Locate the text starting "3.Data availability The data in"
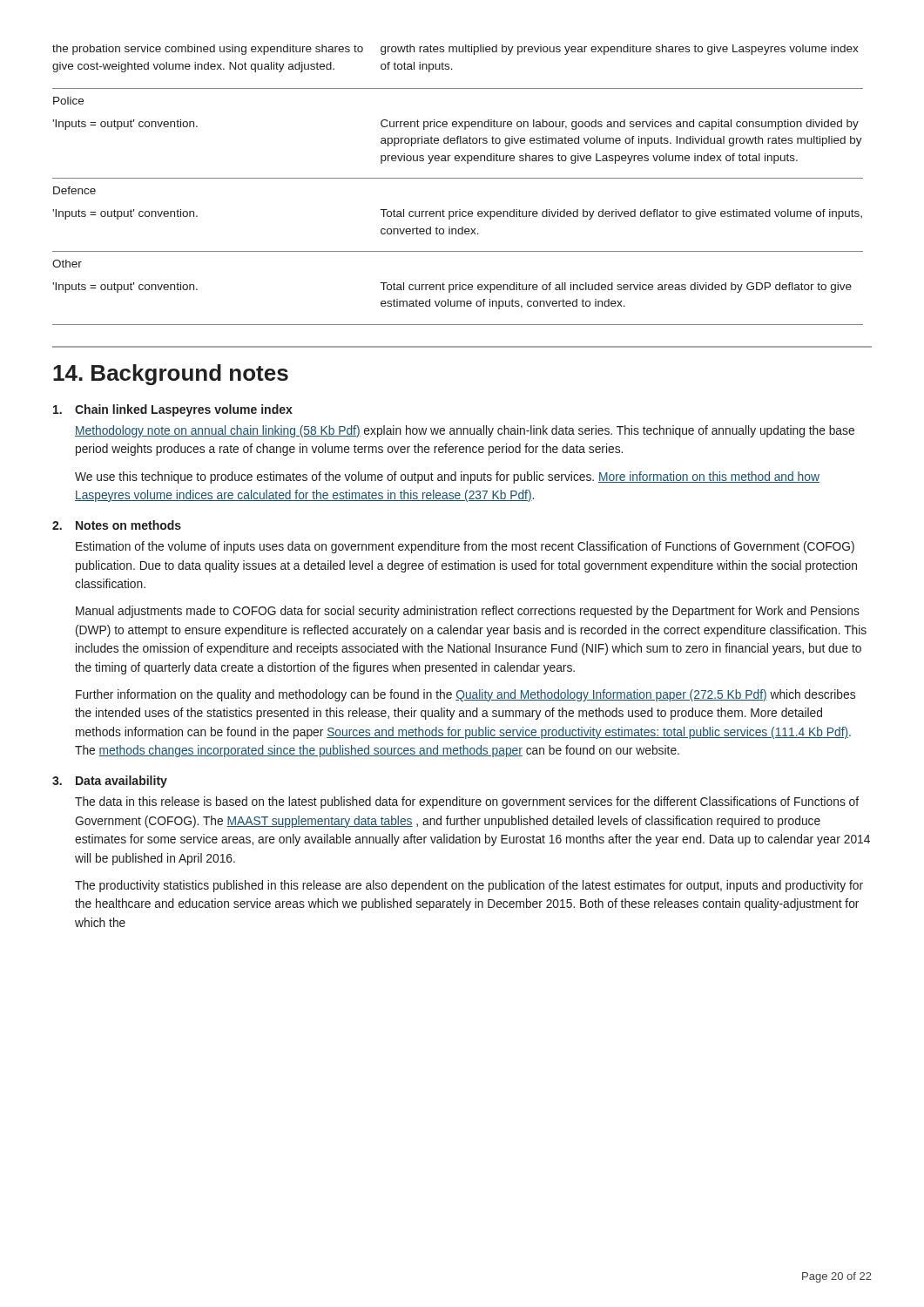This screenshot has width=924, height=1307. (x=462, y=853)
